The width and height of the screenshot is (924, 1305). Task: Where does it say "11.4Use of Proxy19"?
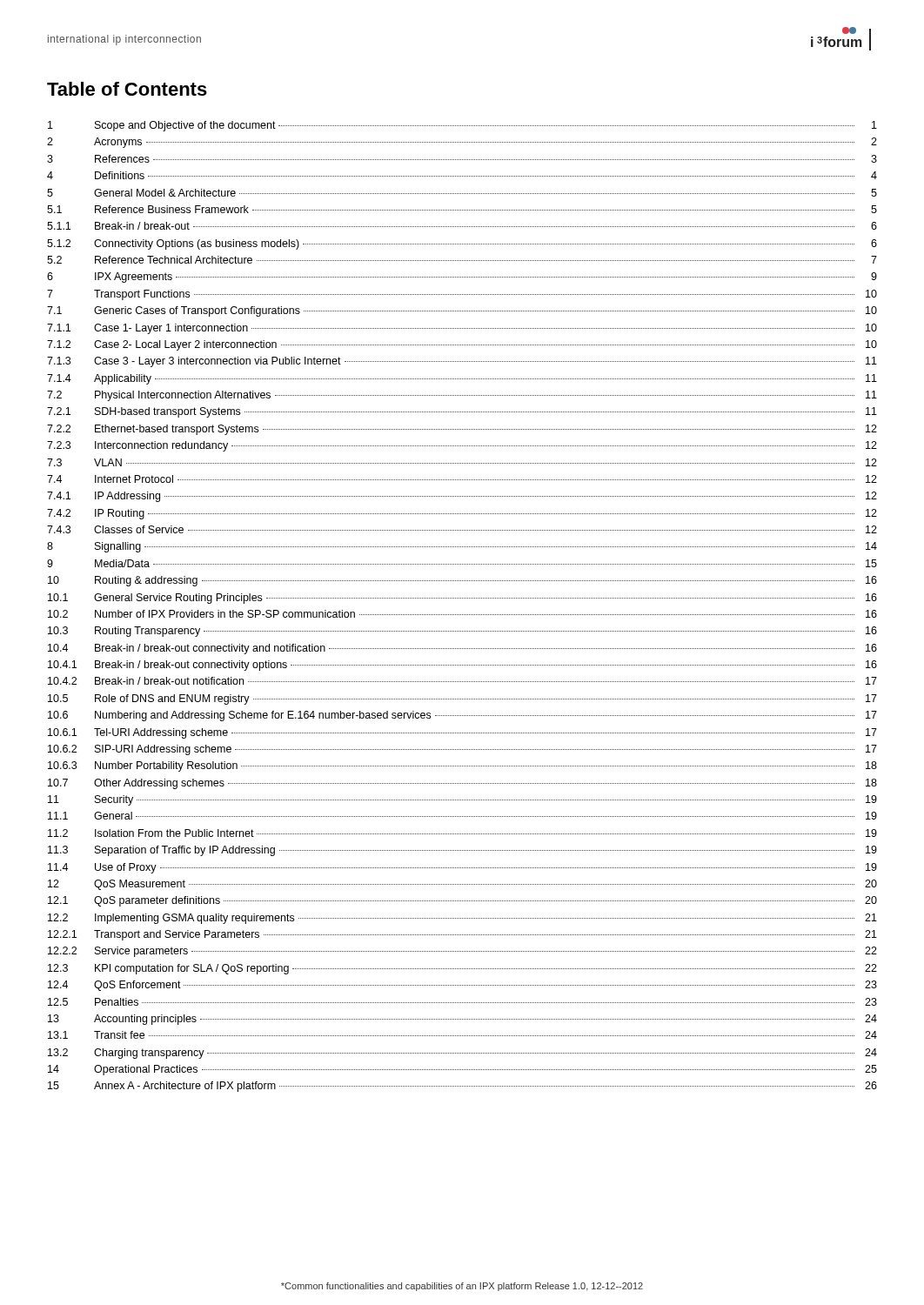[x=462, y=867]
